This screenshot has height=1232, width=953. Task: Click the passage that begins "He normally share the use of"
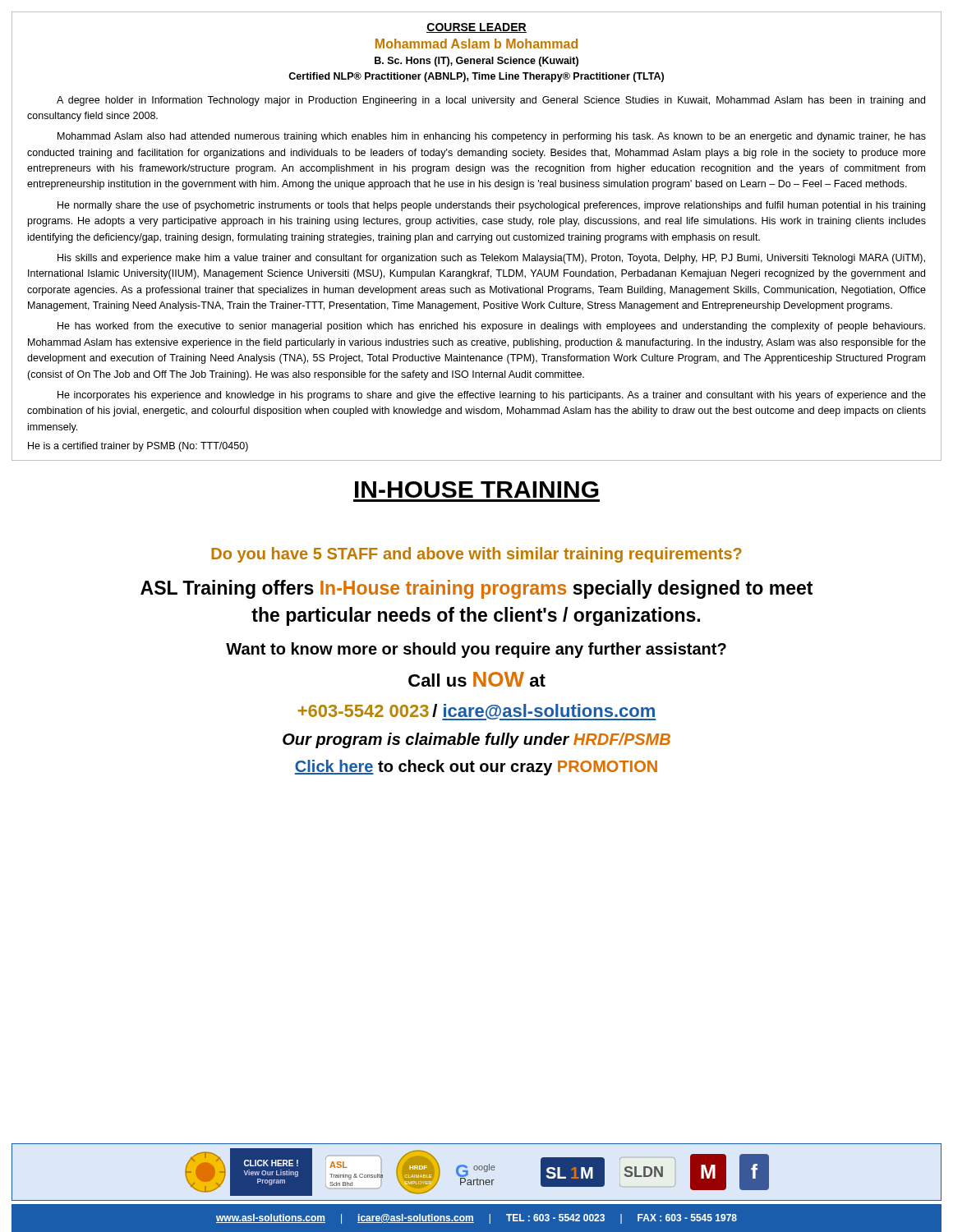point(476,221)
